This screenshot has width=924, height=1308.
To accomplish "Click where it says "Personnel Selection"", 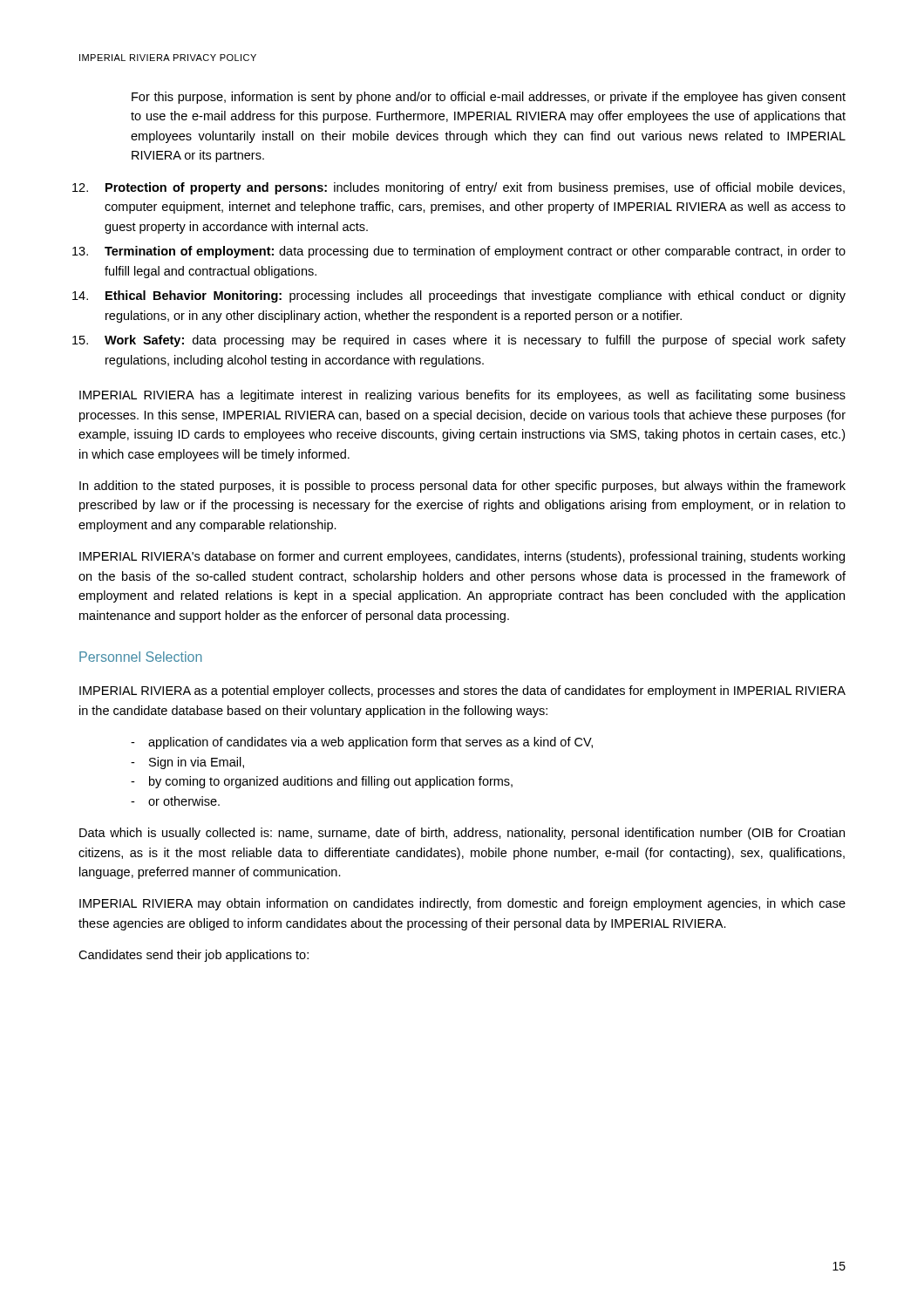I will tap(140, 657).
